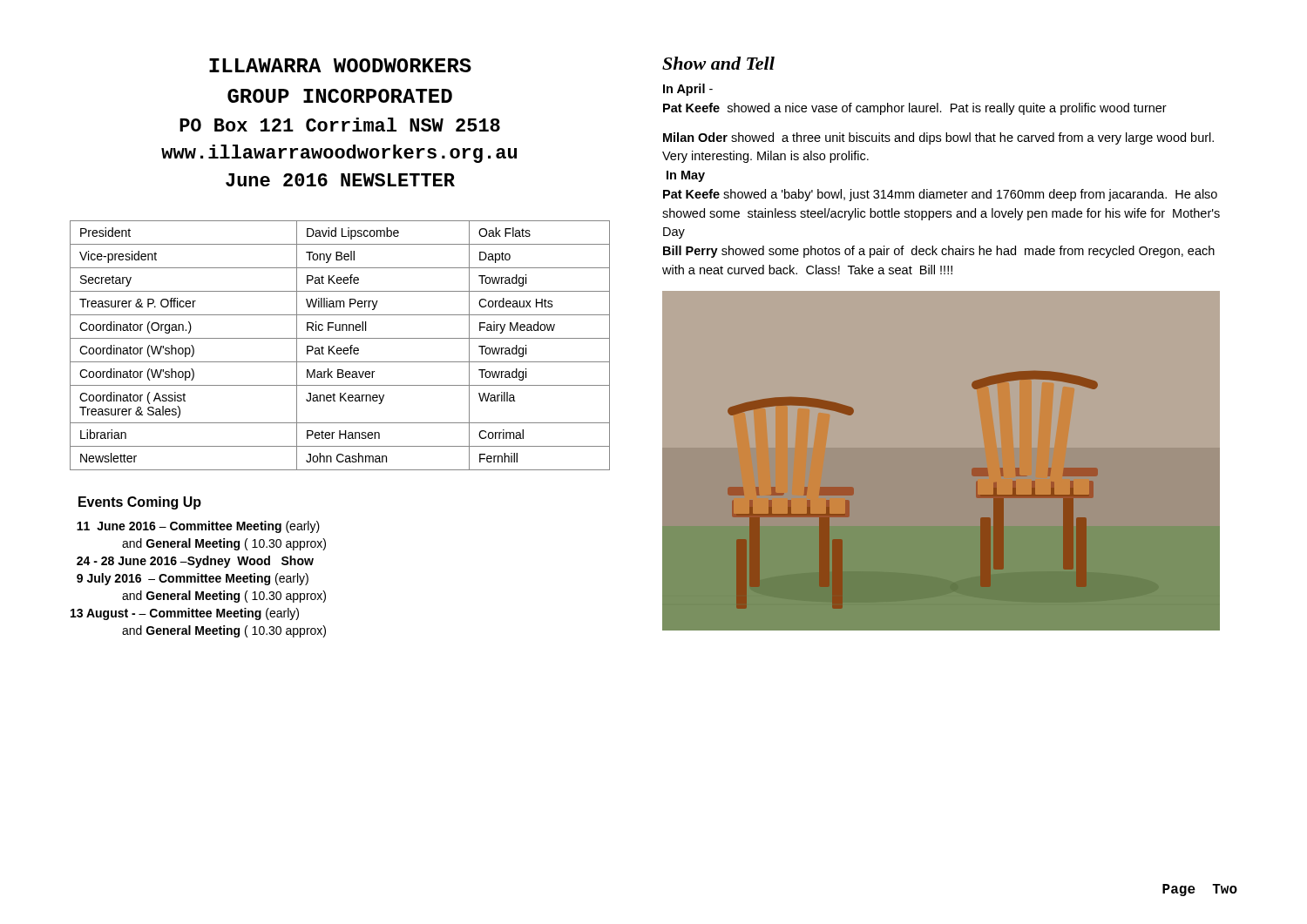Navigate to the element starting "Show and Tell"

click(718, 63)
